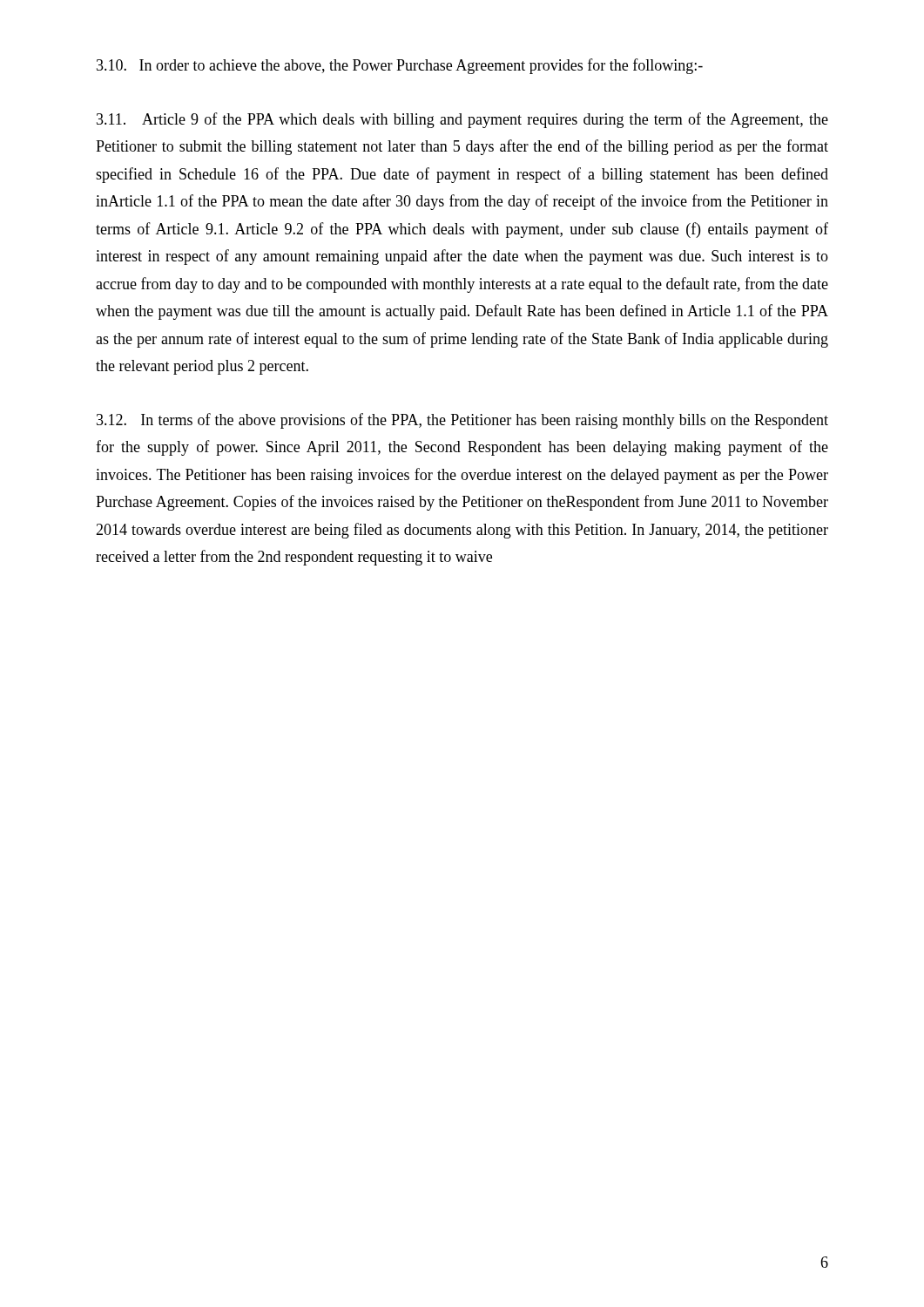Point to the passage starting "12. In terms"

(462, 488)
